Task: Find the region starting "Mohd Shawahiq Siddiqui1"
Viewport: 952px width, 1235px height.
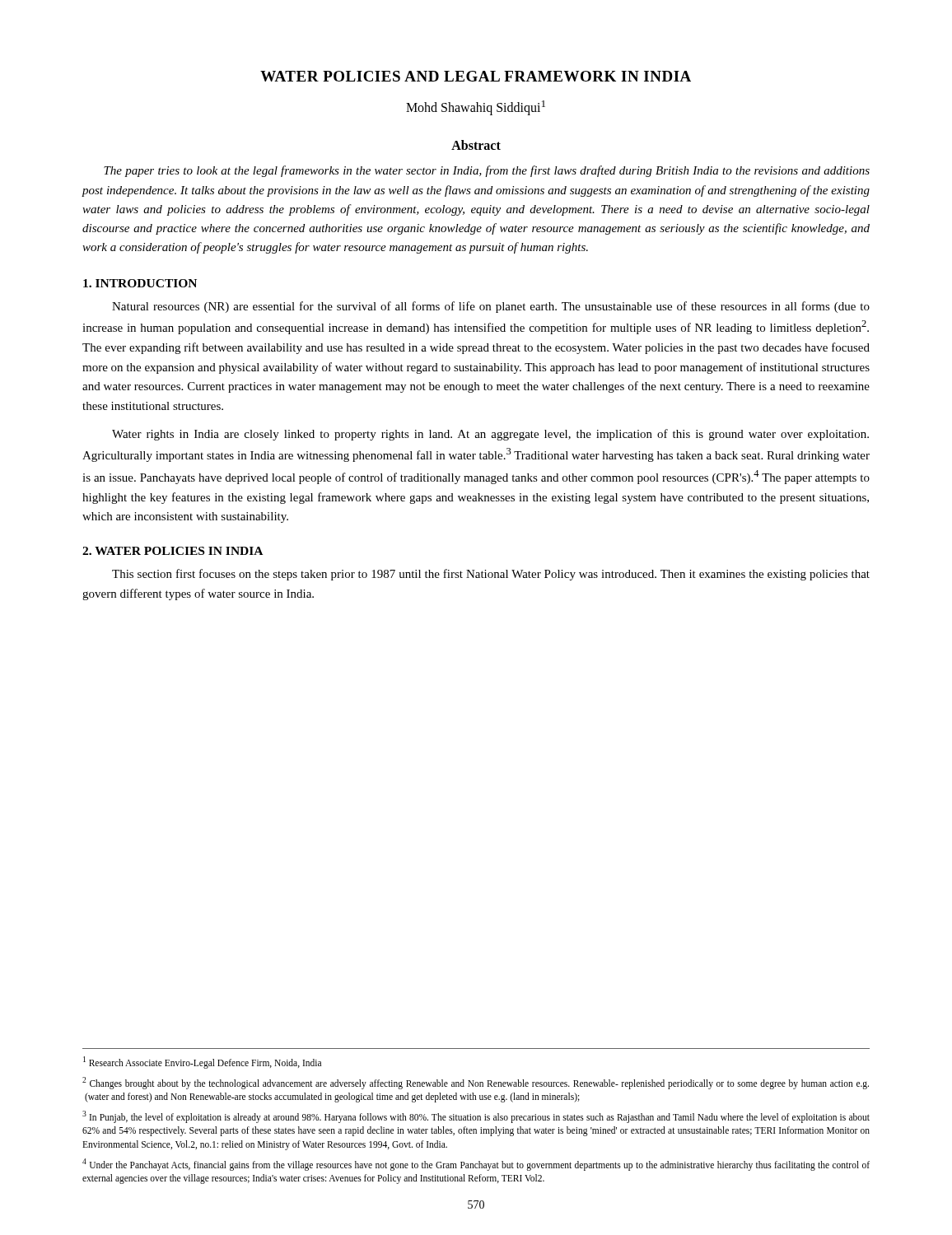Action: [476, 106]
